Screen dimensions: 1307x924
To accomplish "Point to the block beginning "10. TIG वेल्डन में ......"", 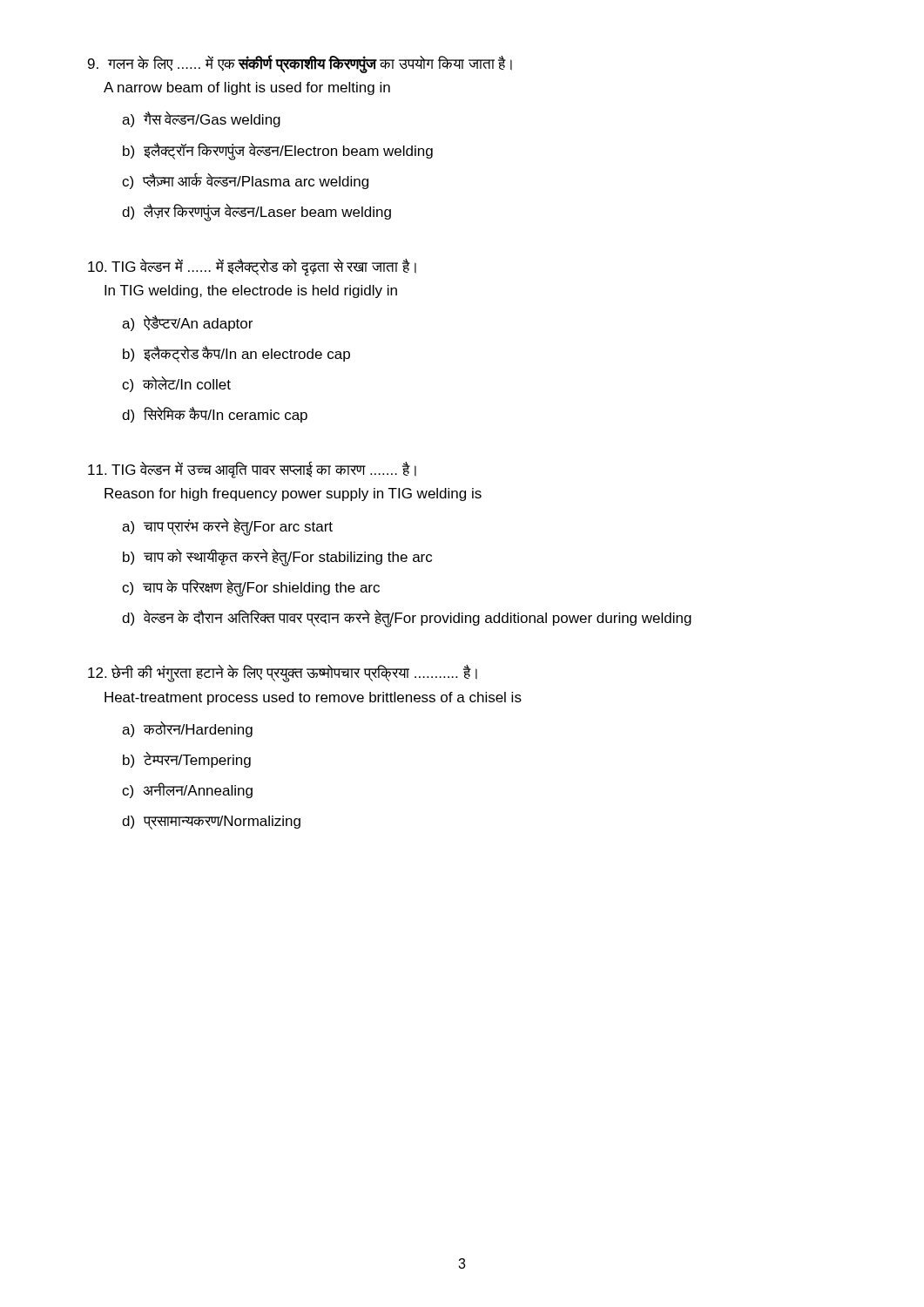I will point(252,267).
